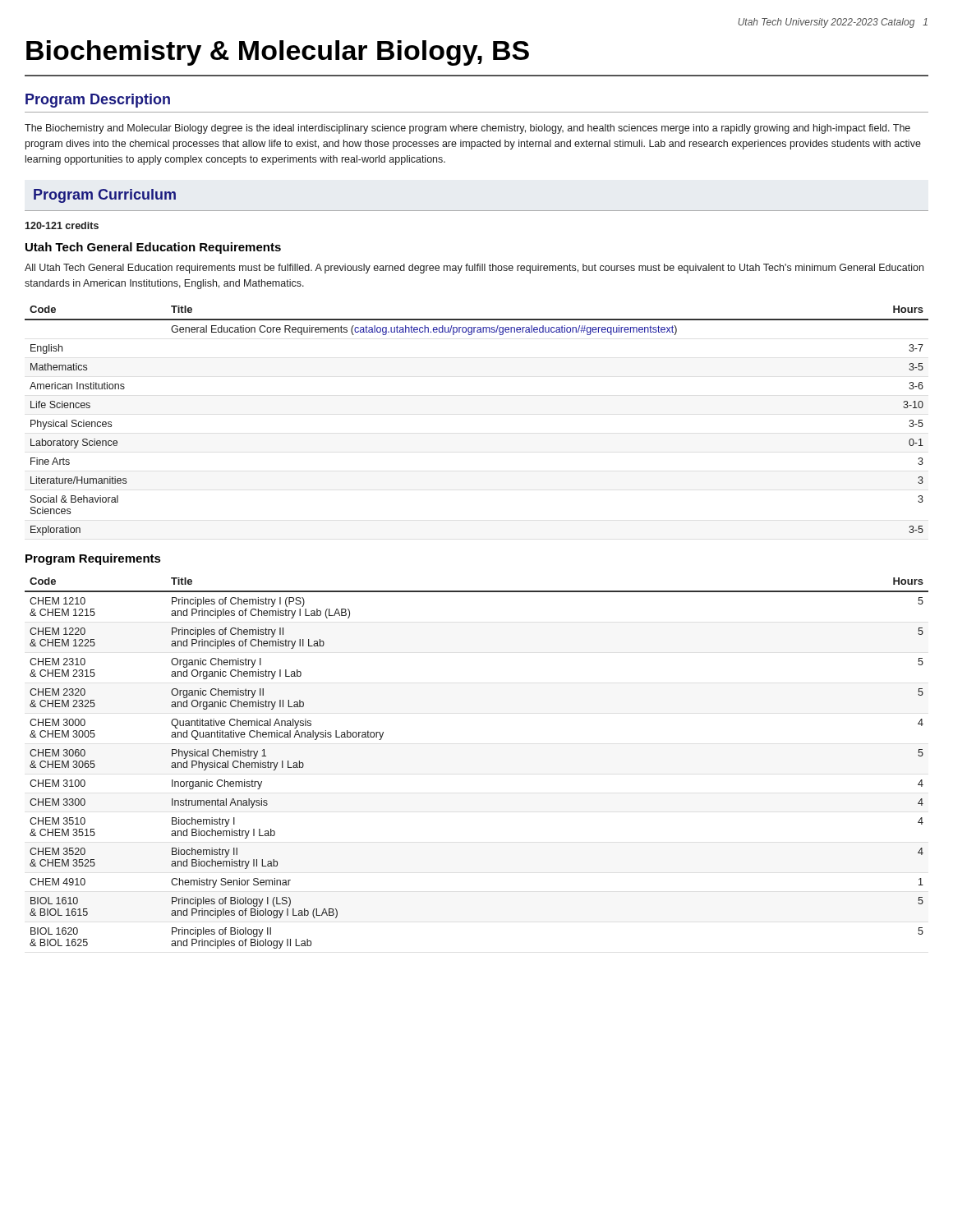Find "Program Curriculum" on this page
The height and width of the screenshot is (1232, 953).
coord(105,196)
